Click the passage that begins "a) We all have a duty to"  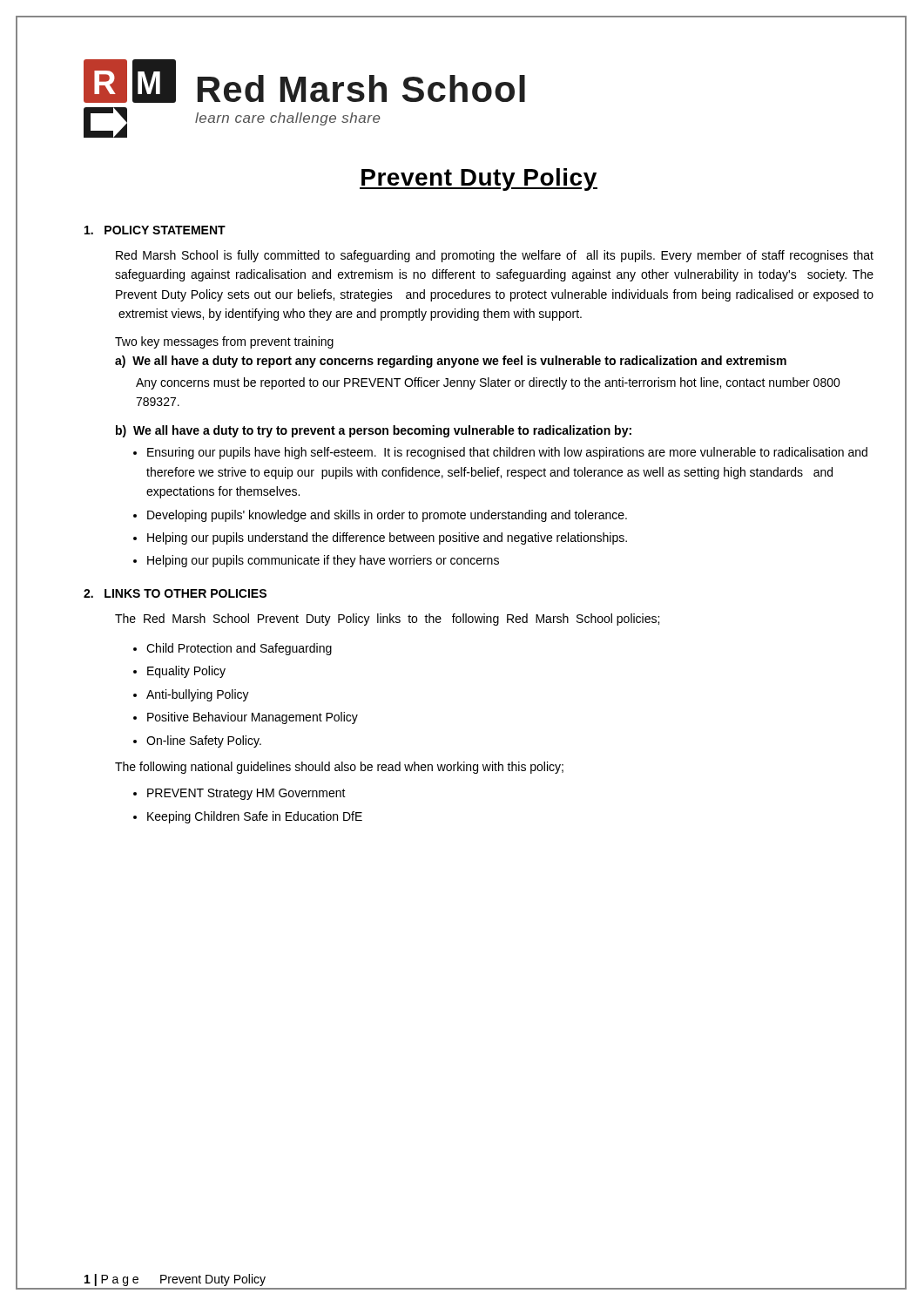click(x=451, y=360)
